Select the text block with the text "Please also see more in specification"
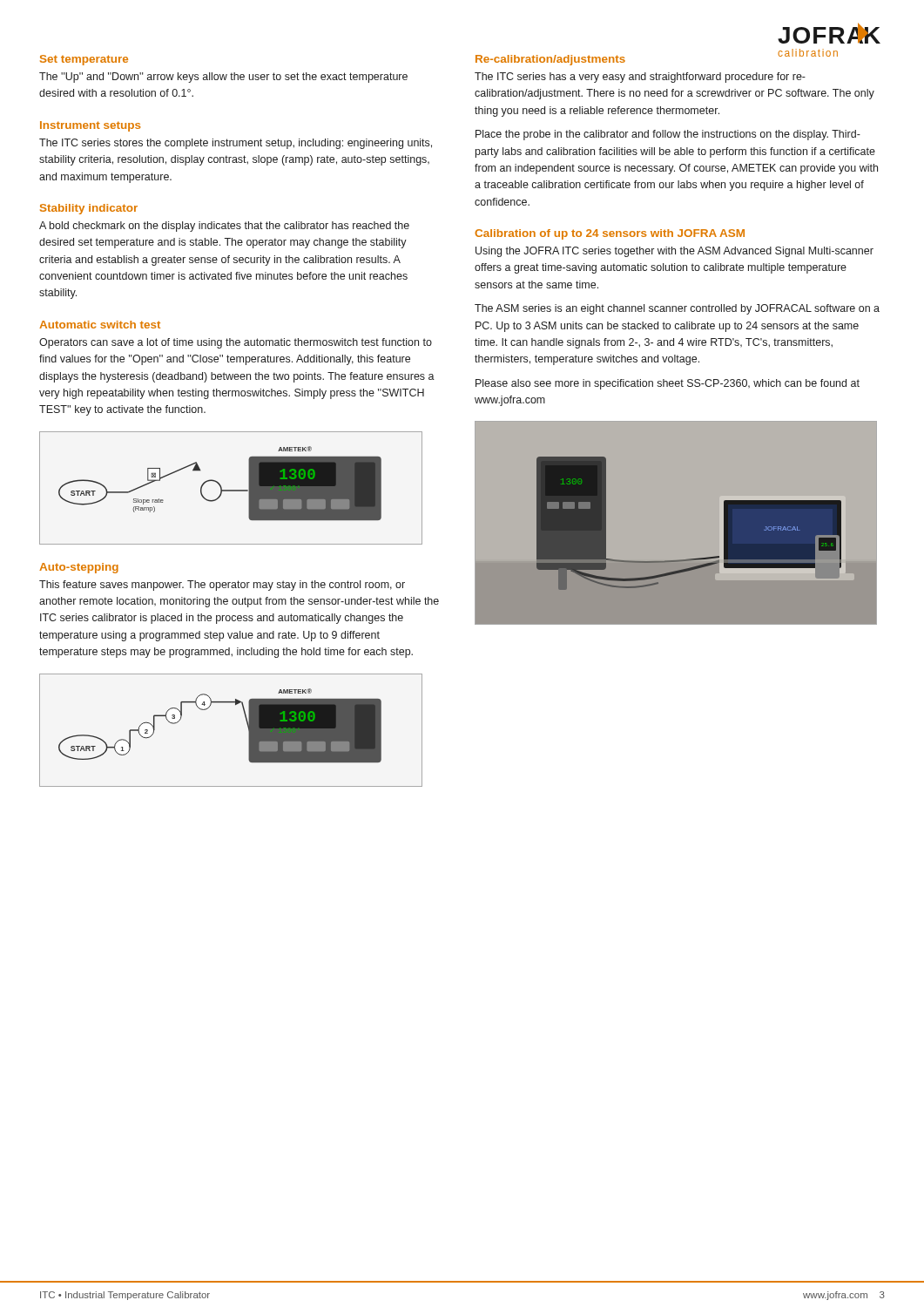924x1307 pixels. click(667, 392)
